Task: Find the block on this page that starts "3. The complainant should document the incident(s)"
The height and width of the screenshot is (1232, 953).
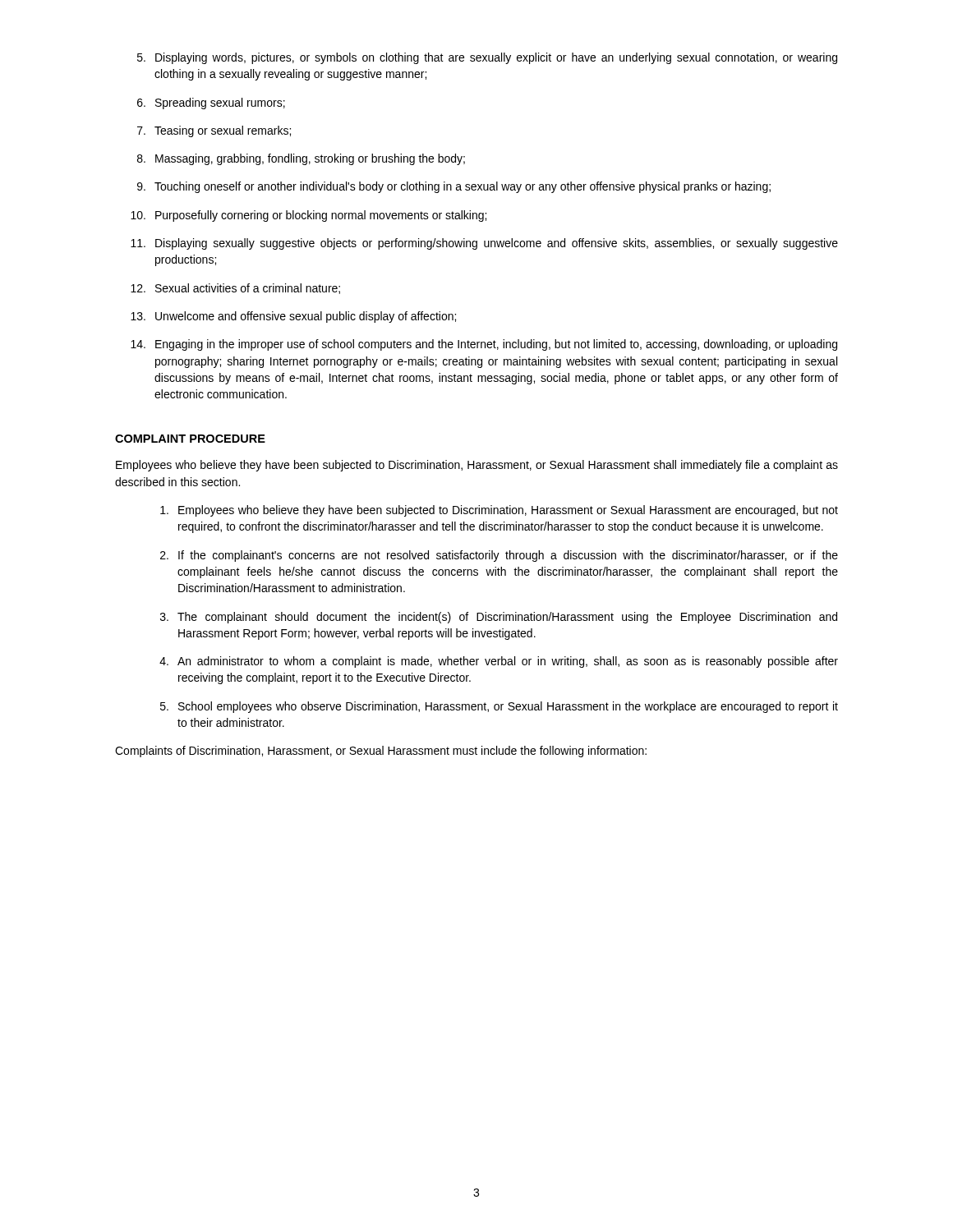Action: [x=489, y=625]
